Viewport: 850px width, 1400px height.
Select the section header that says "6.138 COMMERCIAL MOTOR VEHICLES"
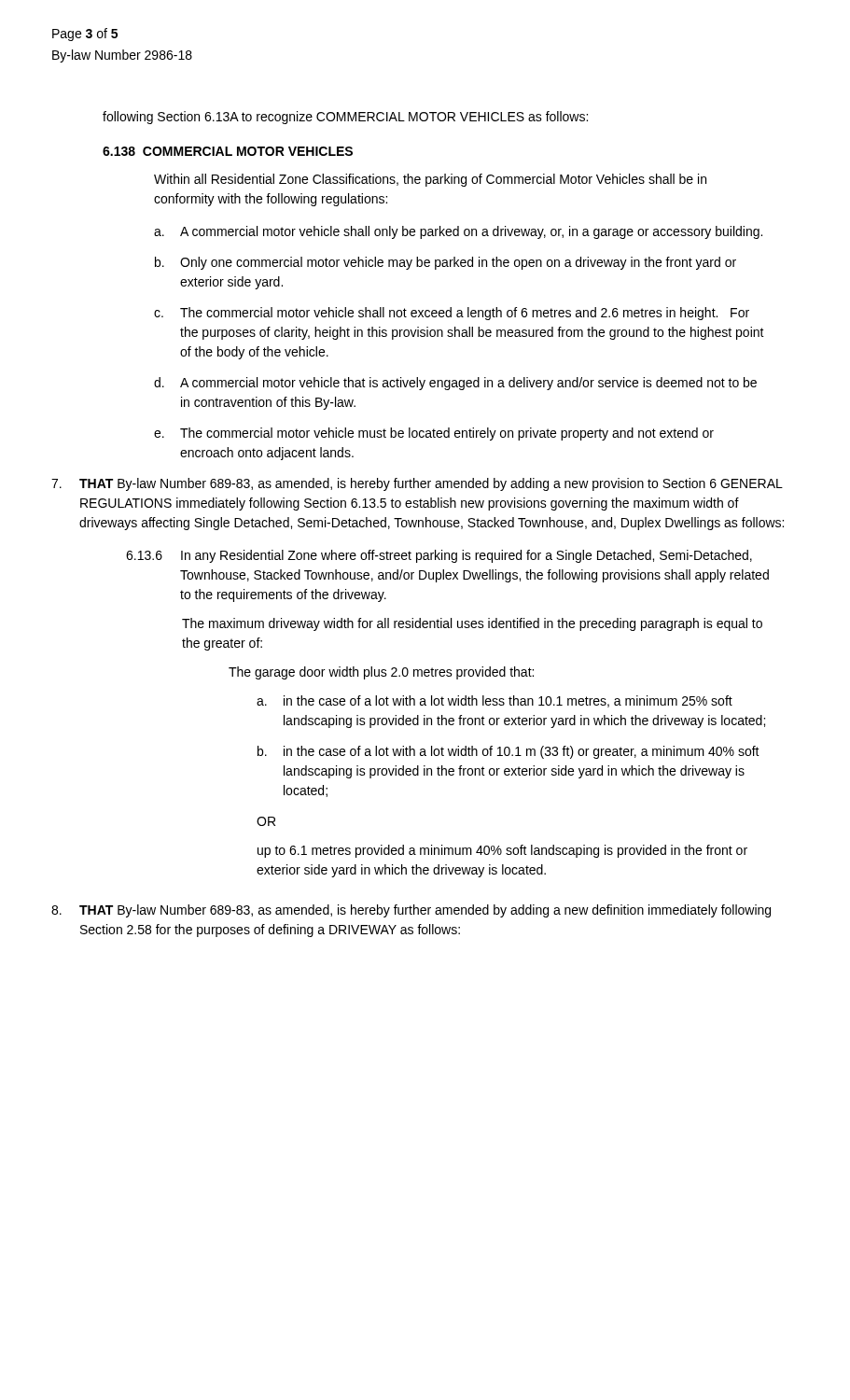click(x=228, y=151)
